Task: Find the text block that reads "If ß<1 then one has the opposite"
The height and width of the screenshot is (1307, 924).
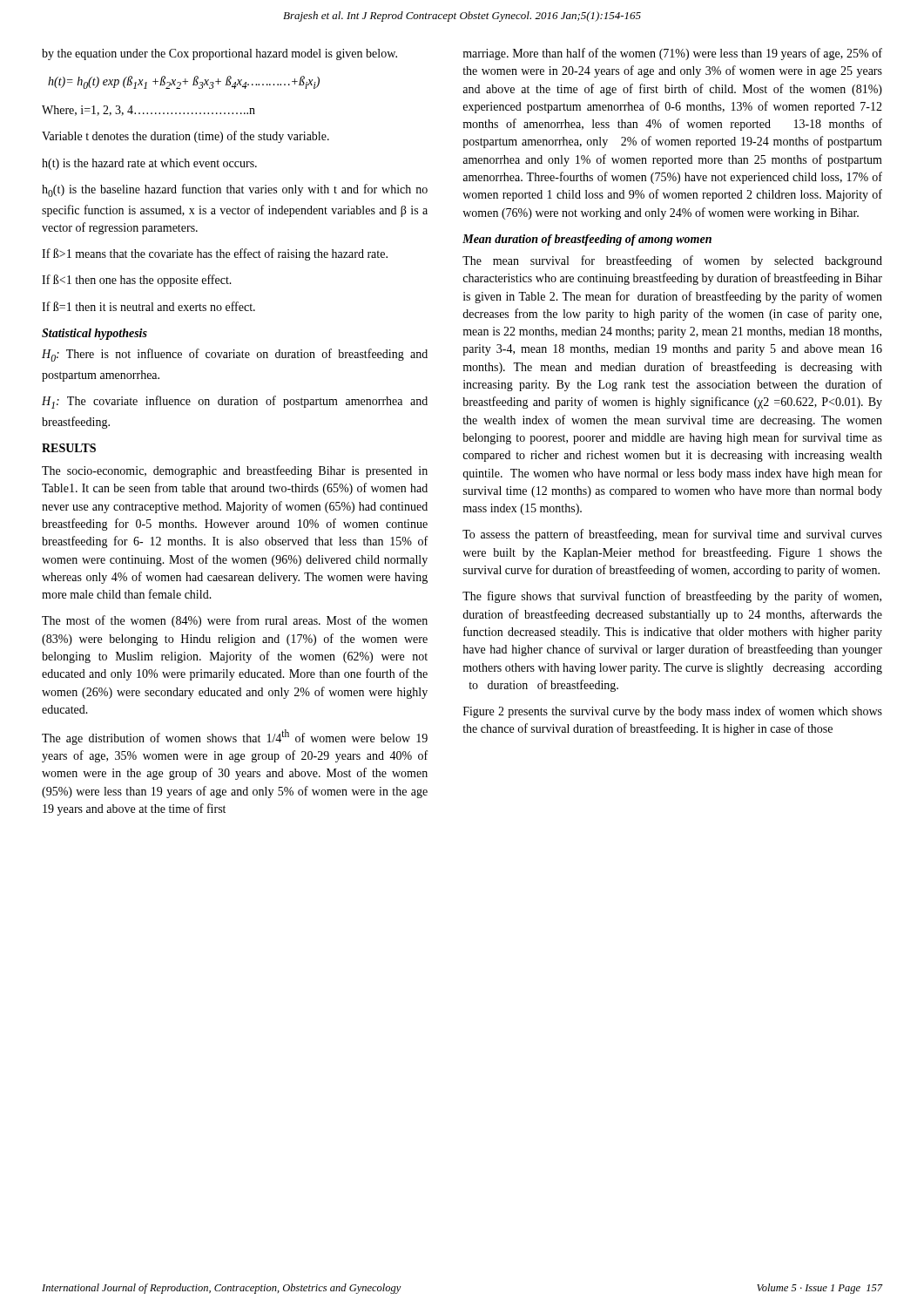Action: point(137,280)
